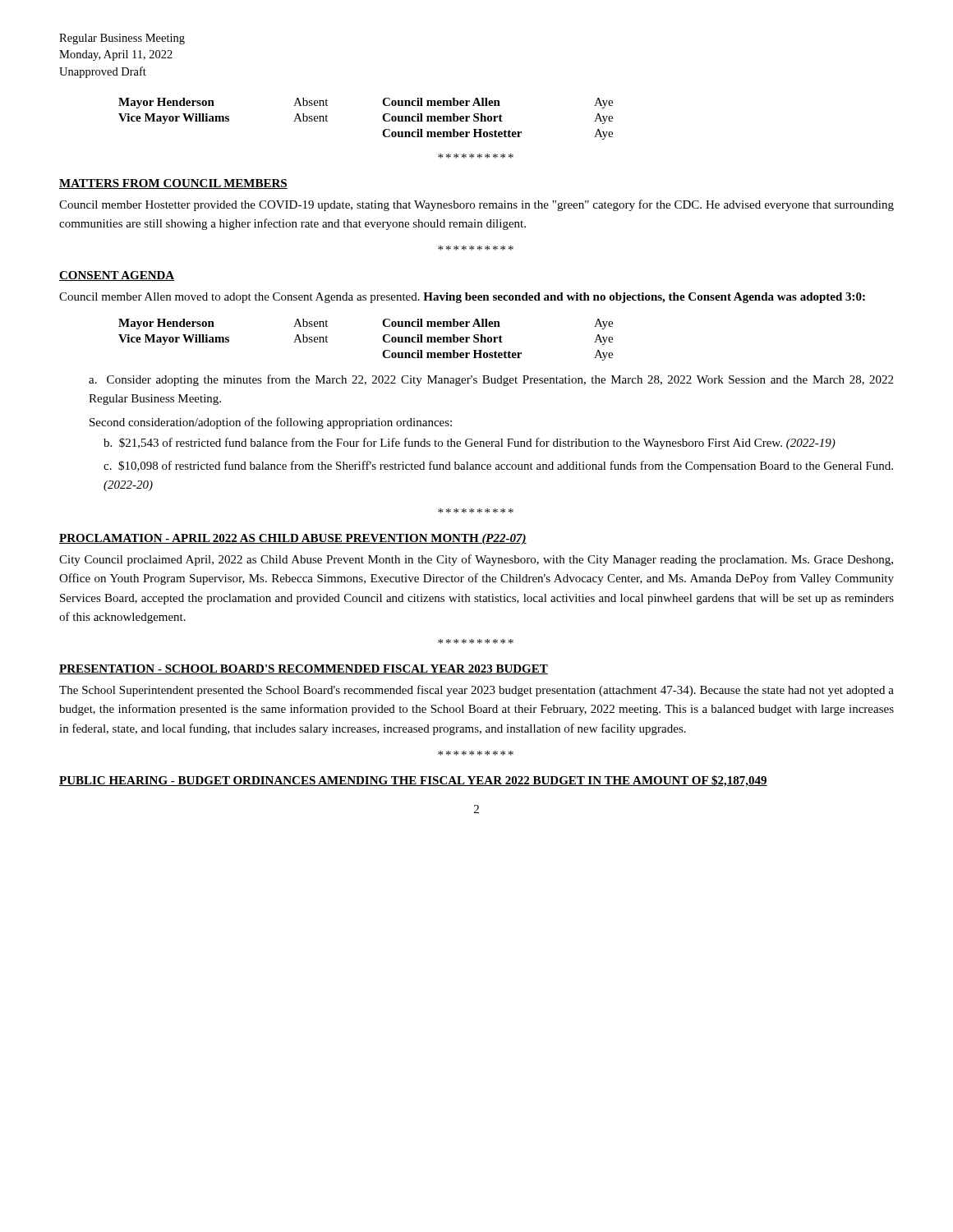The width and height of the screenshot is (953, 1232).
Task: Select the element starting "PUBLIC HEARING - BUDGET ORDINANCES"
Action: pos(413,780)
